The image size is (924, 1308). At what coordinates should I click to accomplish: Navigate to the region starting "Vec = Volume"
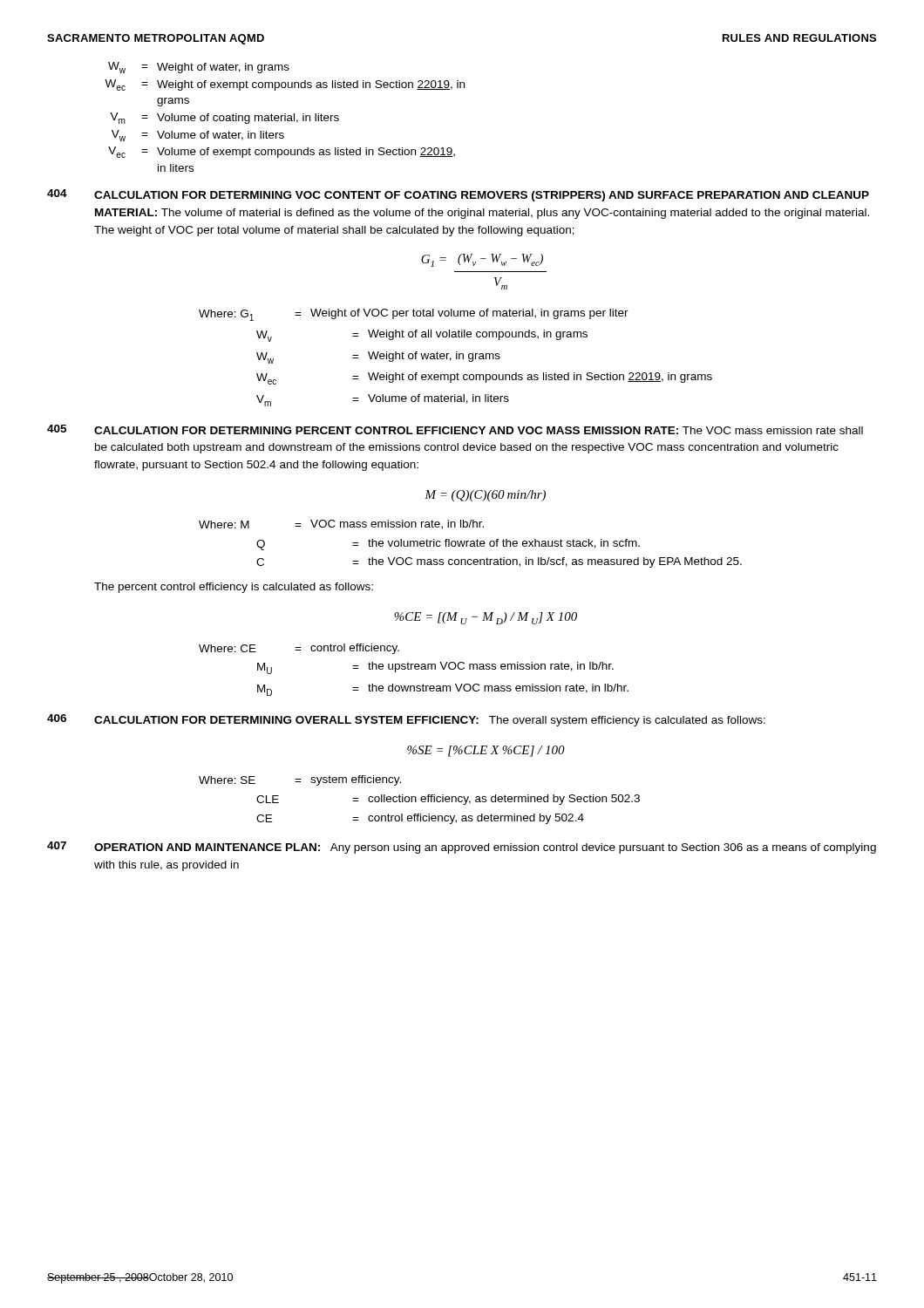point(462,160)
